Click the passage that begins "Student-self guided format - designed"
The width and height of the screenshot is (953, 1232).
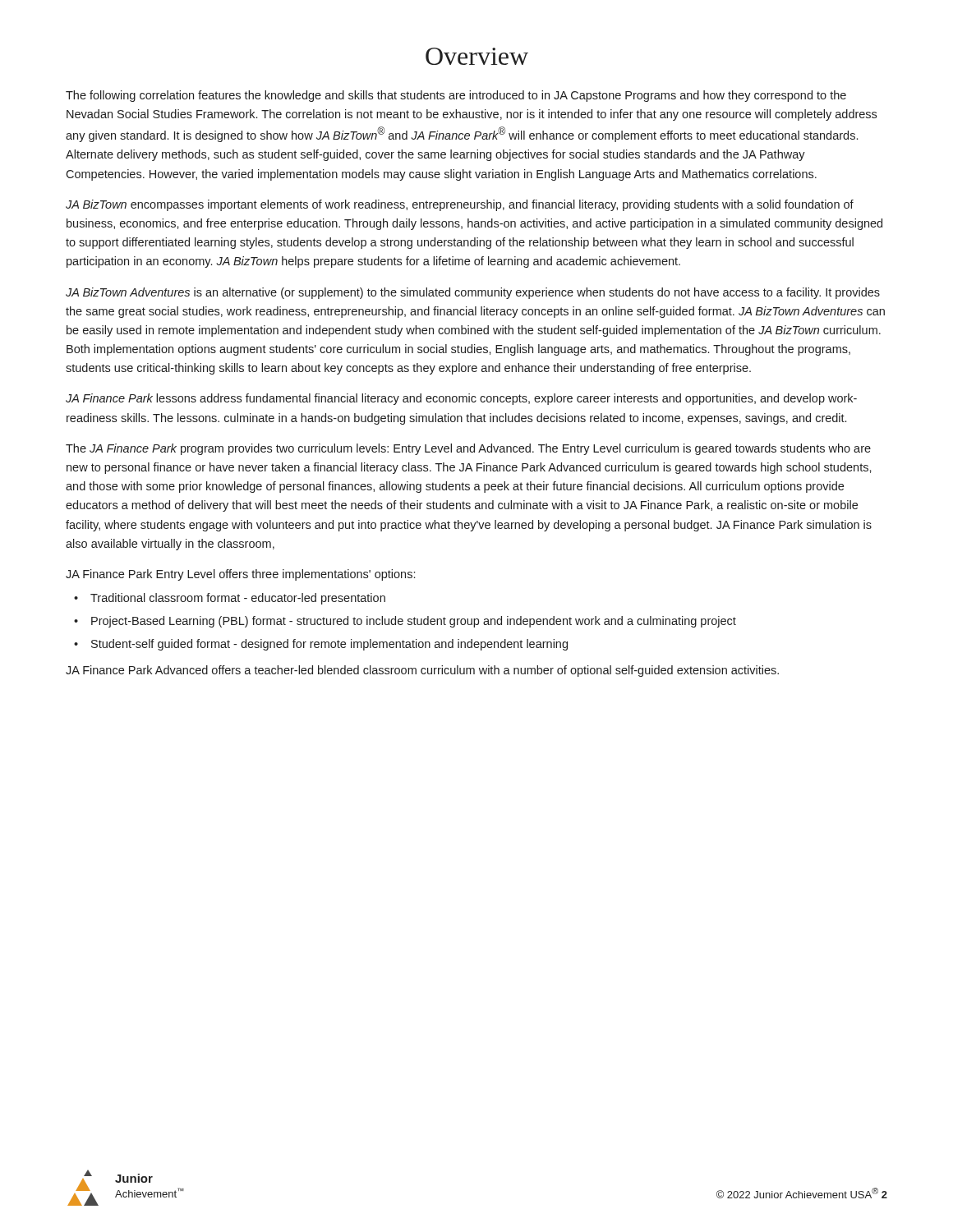coord(329,644)
